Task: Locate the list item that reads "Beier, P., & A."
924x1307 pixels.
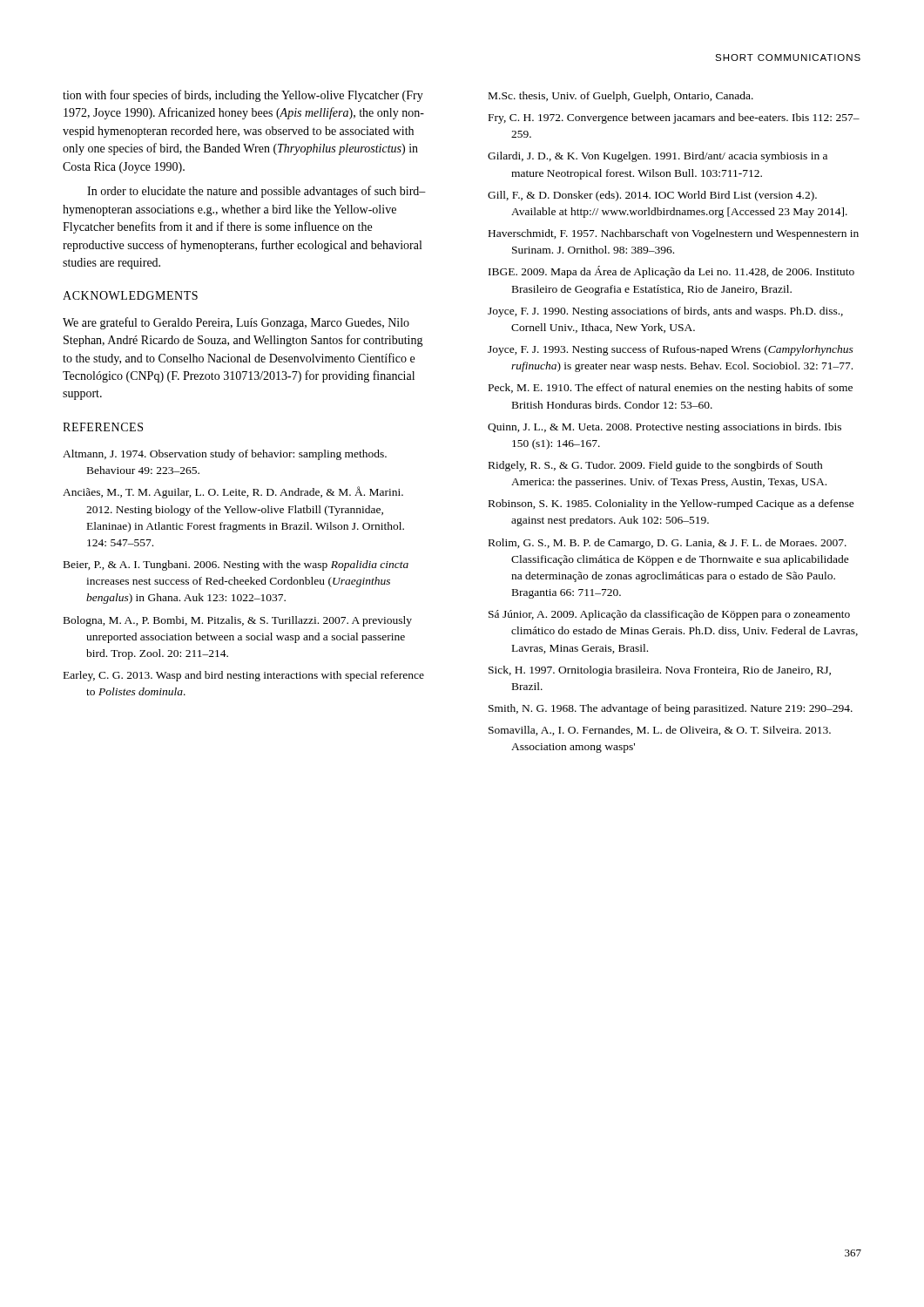Action: [x=236, y=581]
